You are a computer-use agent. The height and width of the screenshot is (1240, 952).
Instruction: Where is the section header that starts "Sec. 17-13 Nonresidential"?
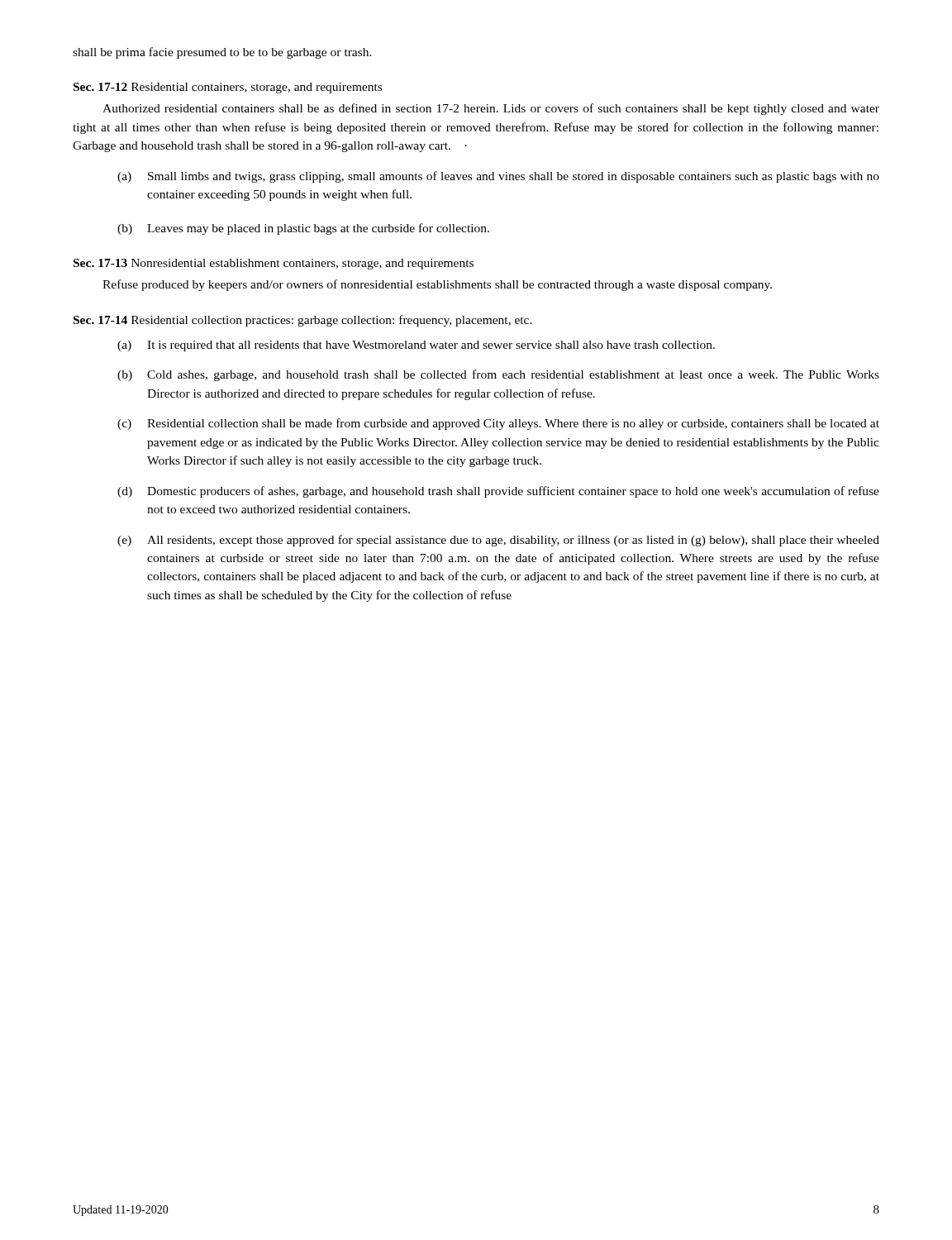[x=273, y=263]
